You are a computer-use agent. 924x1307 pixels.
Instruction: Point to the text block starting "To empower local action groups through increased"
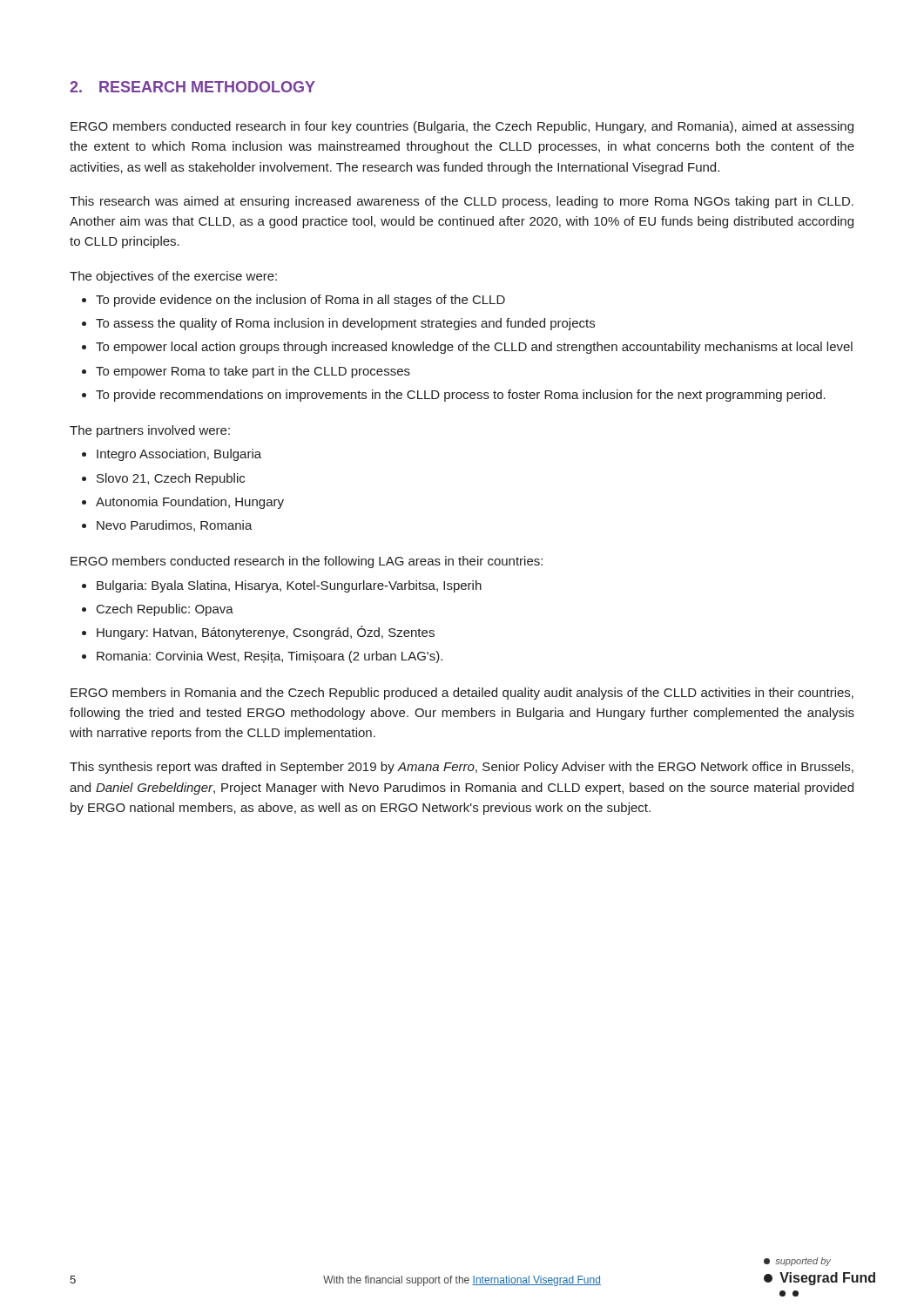tap(474, 347)
